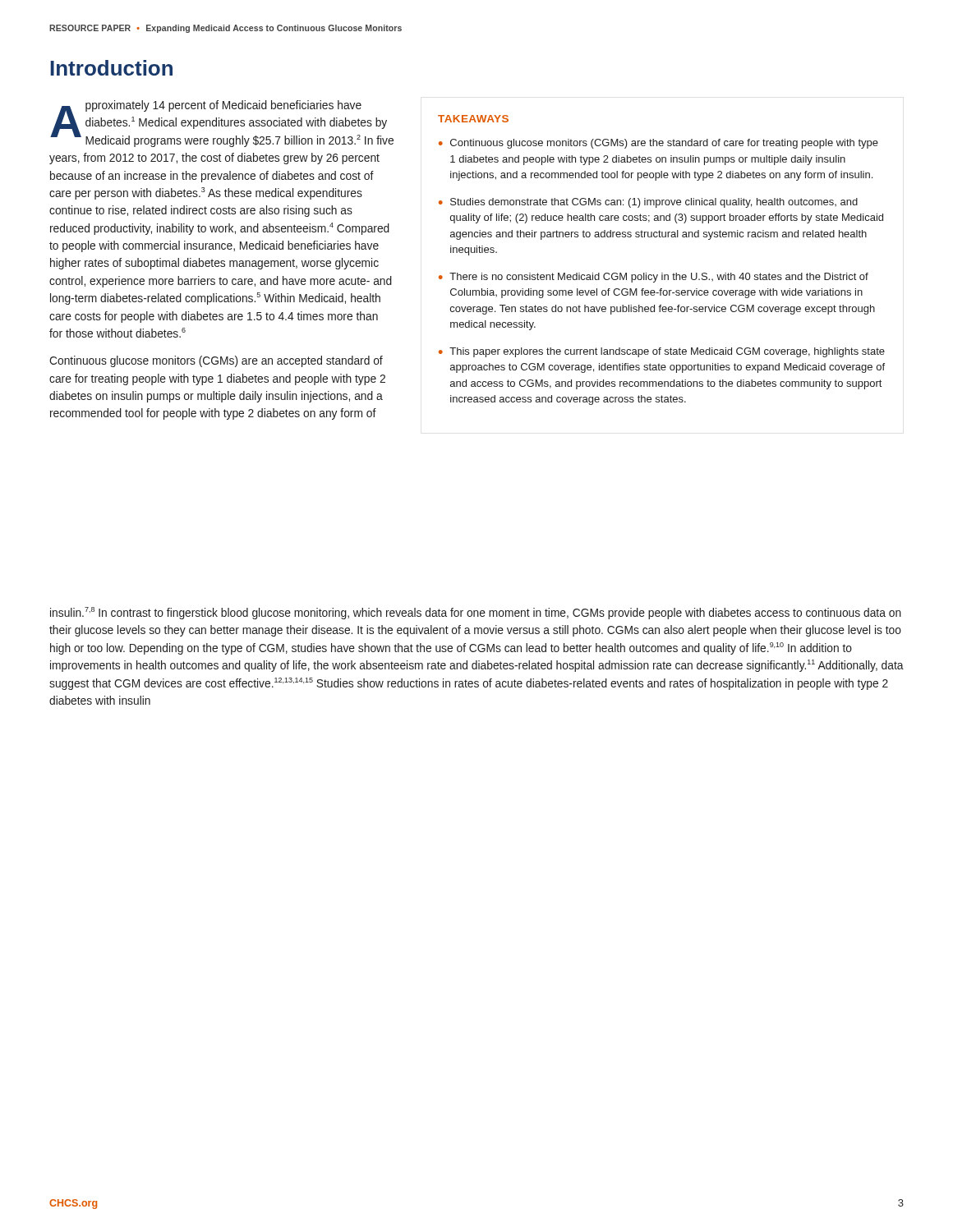Navigate to the element starting "• This paper explores"
Screen dimensions: 1232x953
(662, 375)
